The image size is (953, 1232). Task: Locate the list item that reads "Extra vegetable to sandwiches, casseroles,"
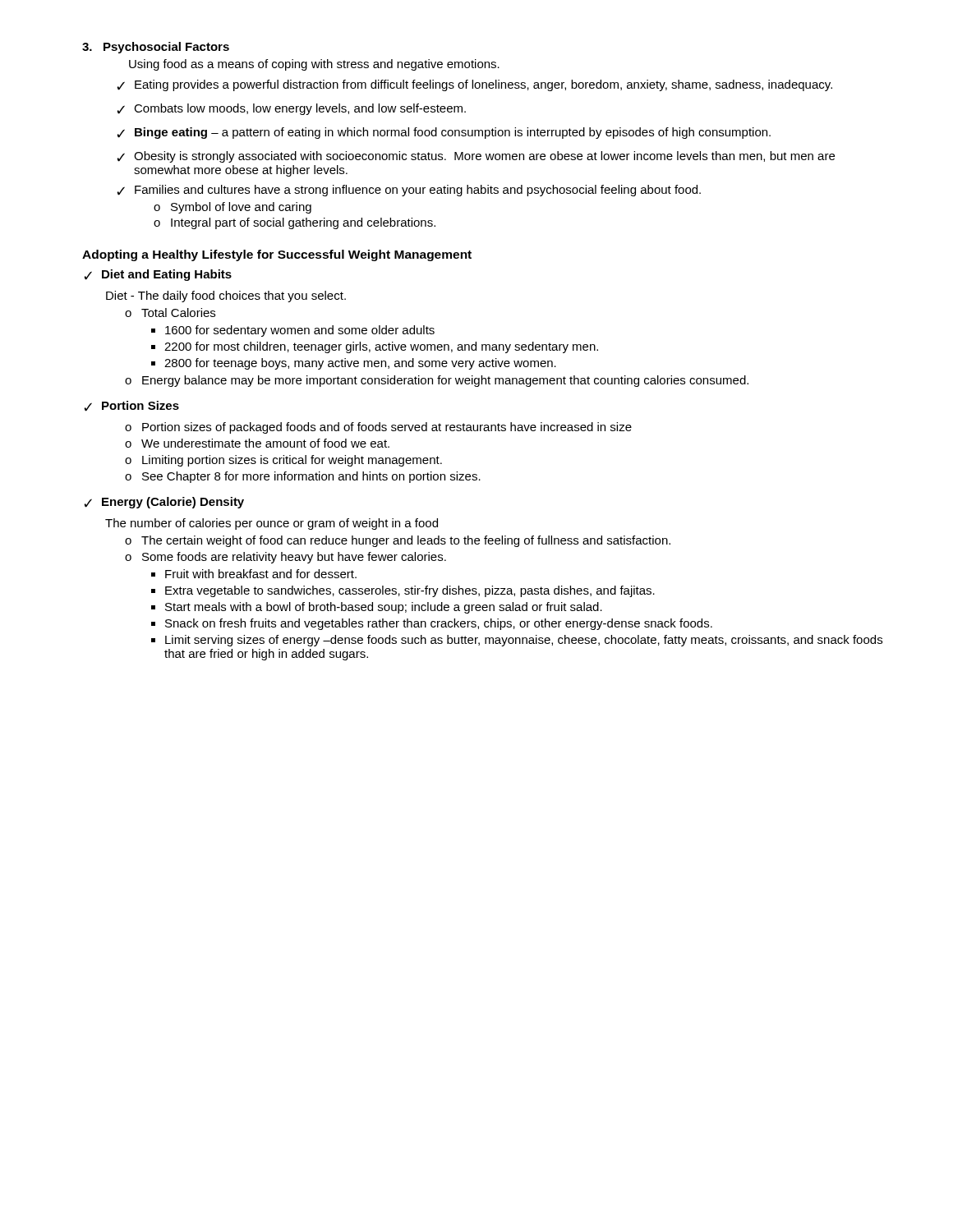pyautogui.click(x=410, y=590)
